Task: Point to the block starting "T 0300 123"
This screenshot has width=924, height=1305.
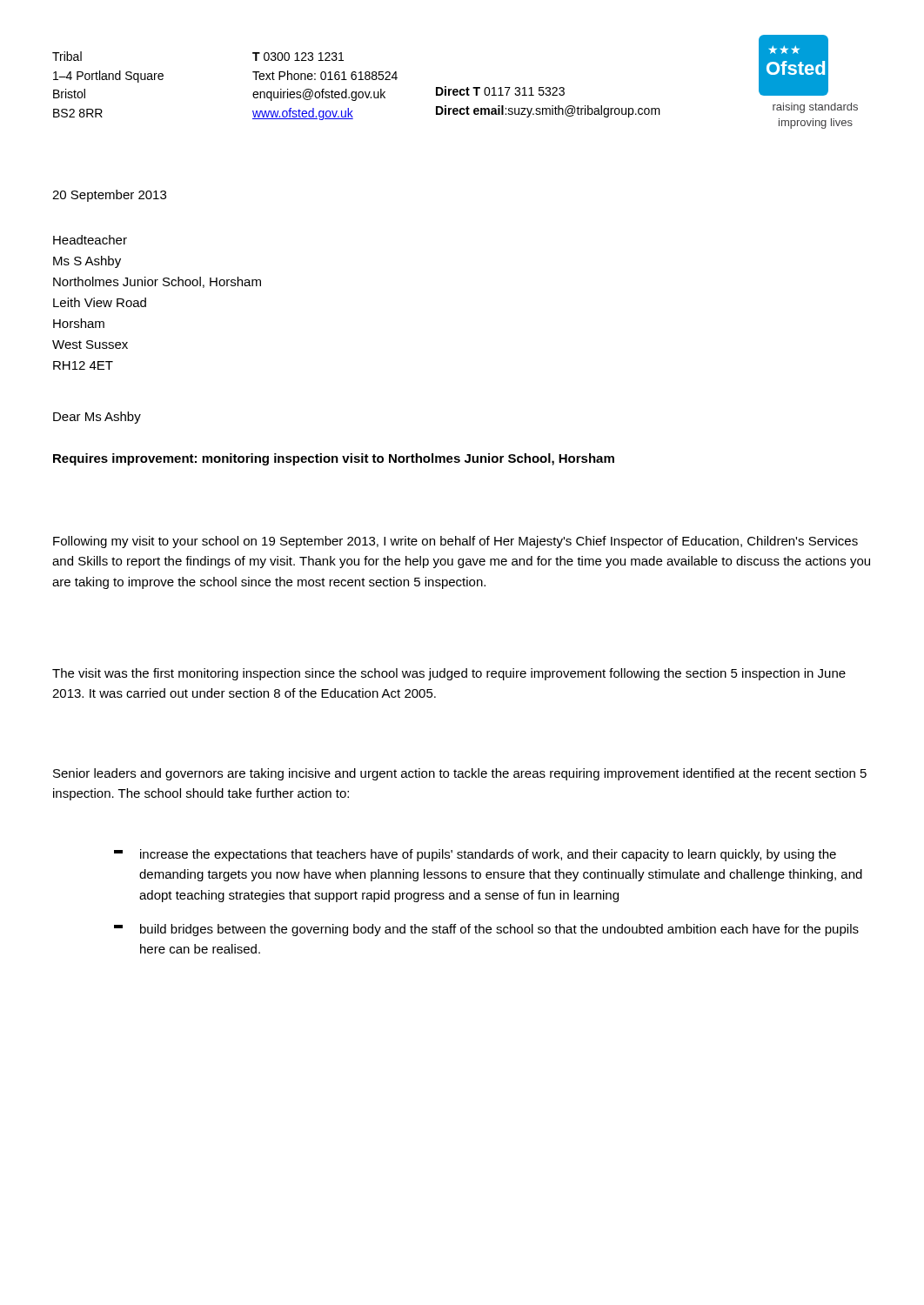Action: [x=325, y=85]
